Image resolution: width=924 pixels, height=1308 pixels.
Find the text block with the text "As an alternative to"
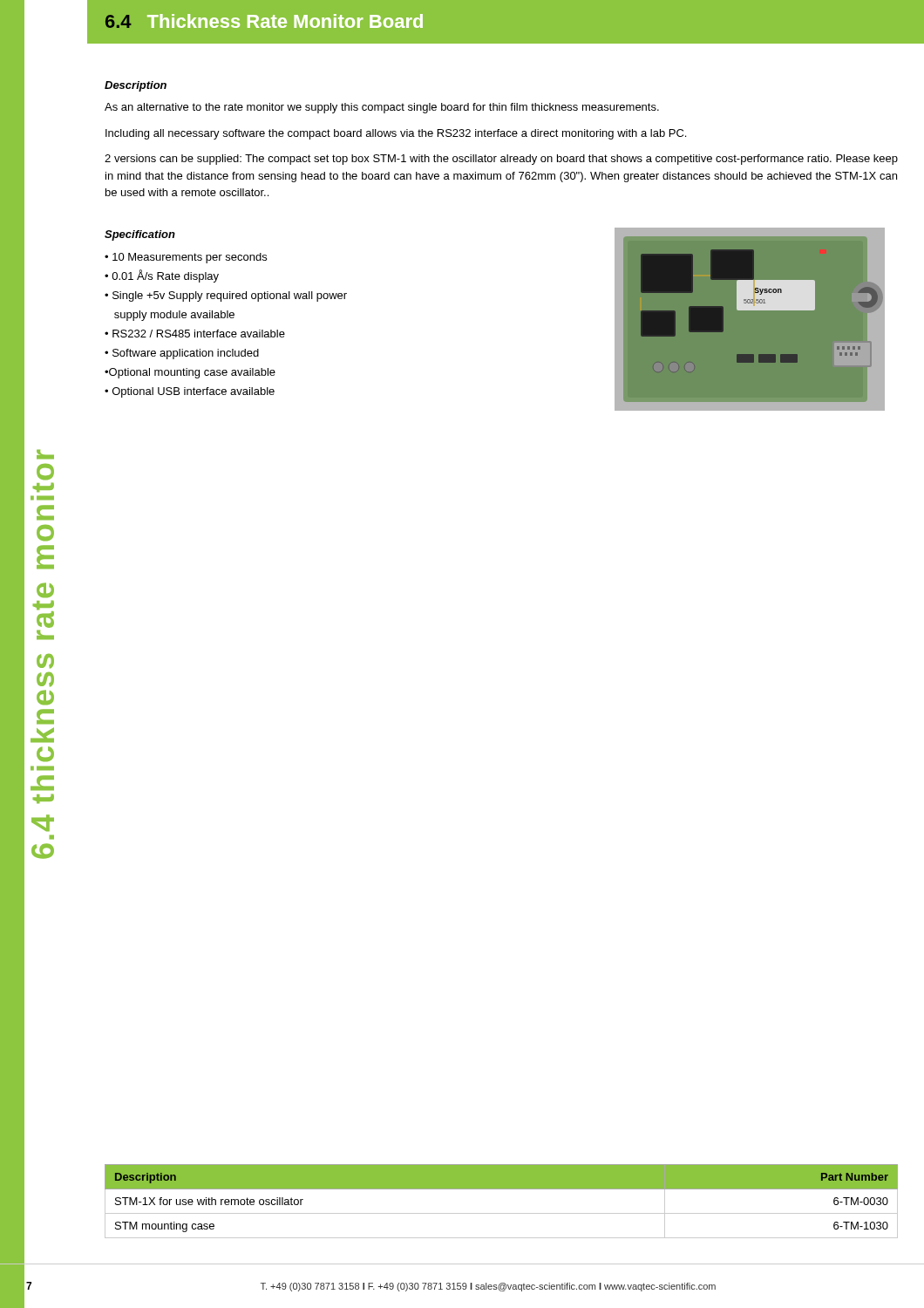(x=382, y=107)
